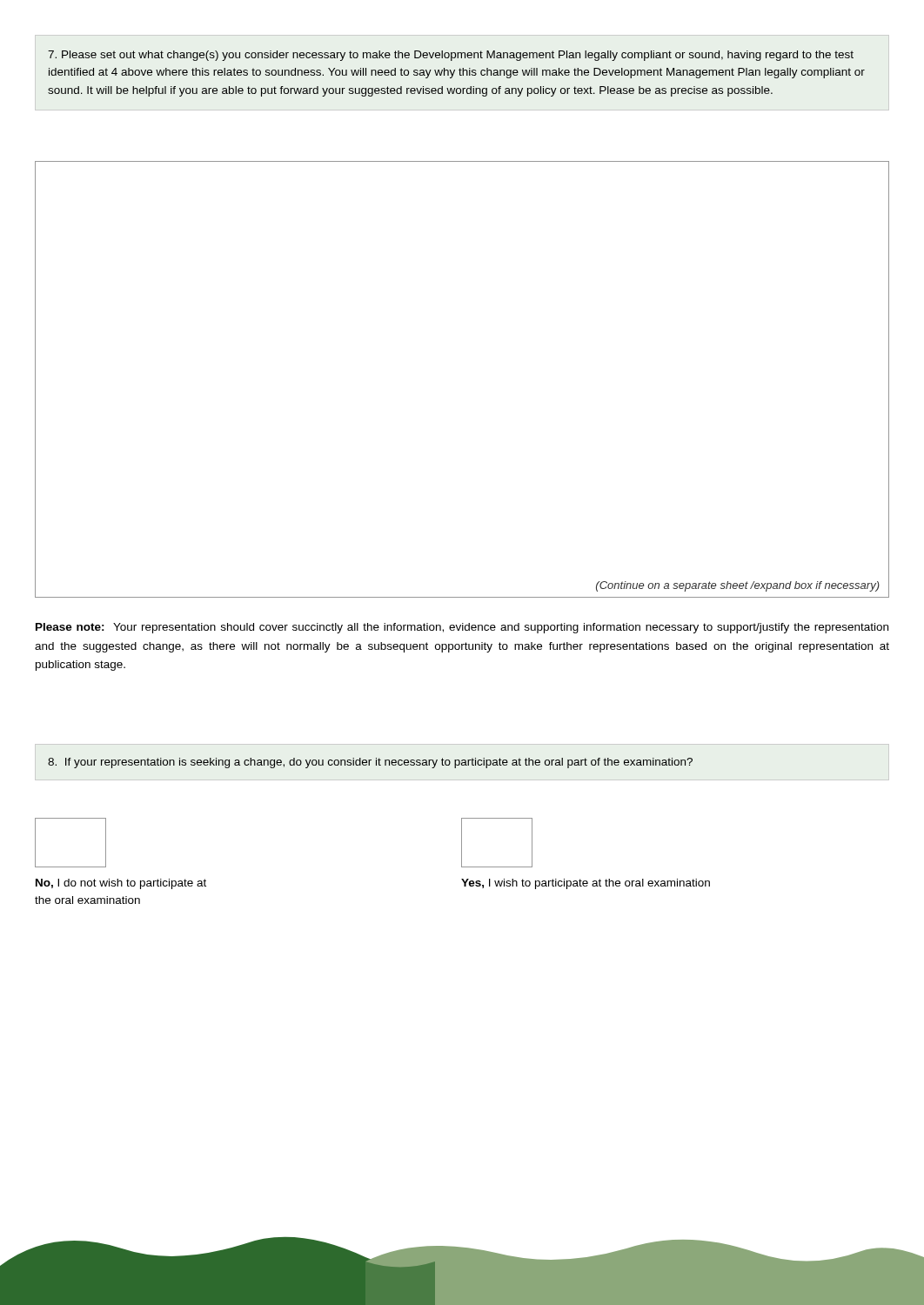The image size is (924, 1305).
Task: Locate the text block that reads "Yes, I wish to participate at the"
Action: [586, 883]
